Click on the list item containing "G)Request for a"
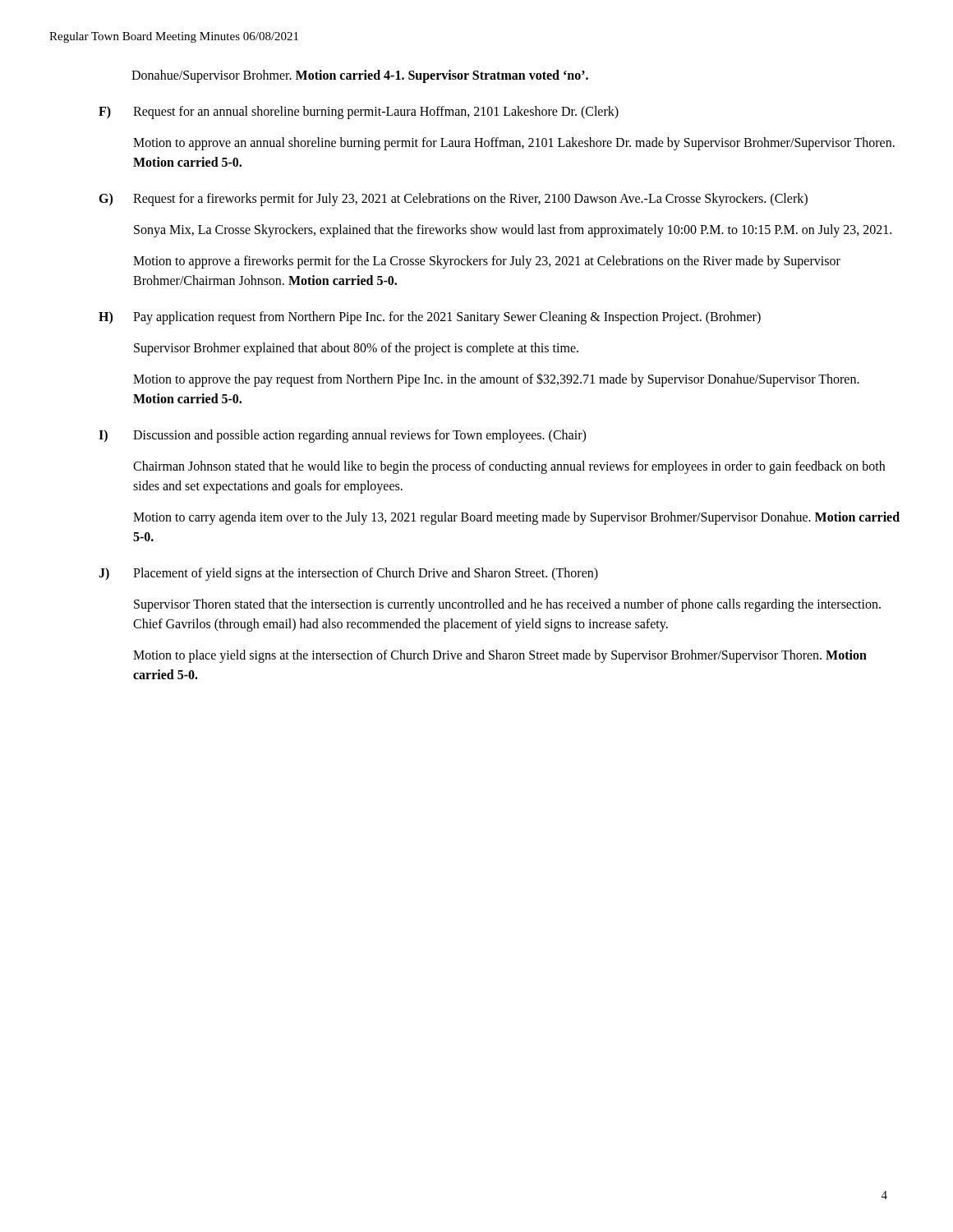 tap(494, 199)
